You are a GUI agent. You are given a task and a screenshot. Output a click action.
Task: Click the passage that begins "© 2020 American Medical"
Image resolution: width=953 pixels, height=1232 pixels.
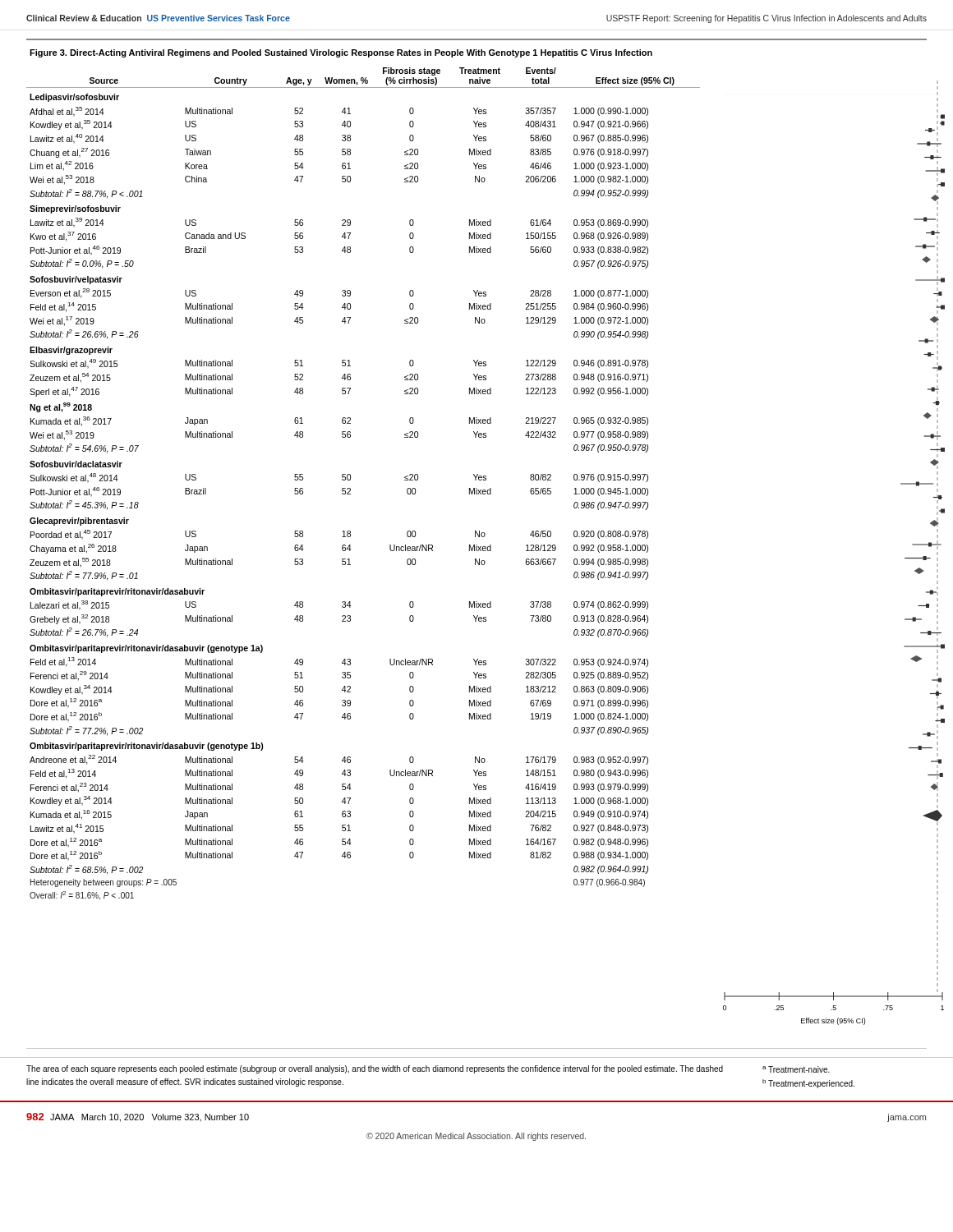point(476,1136)
